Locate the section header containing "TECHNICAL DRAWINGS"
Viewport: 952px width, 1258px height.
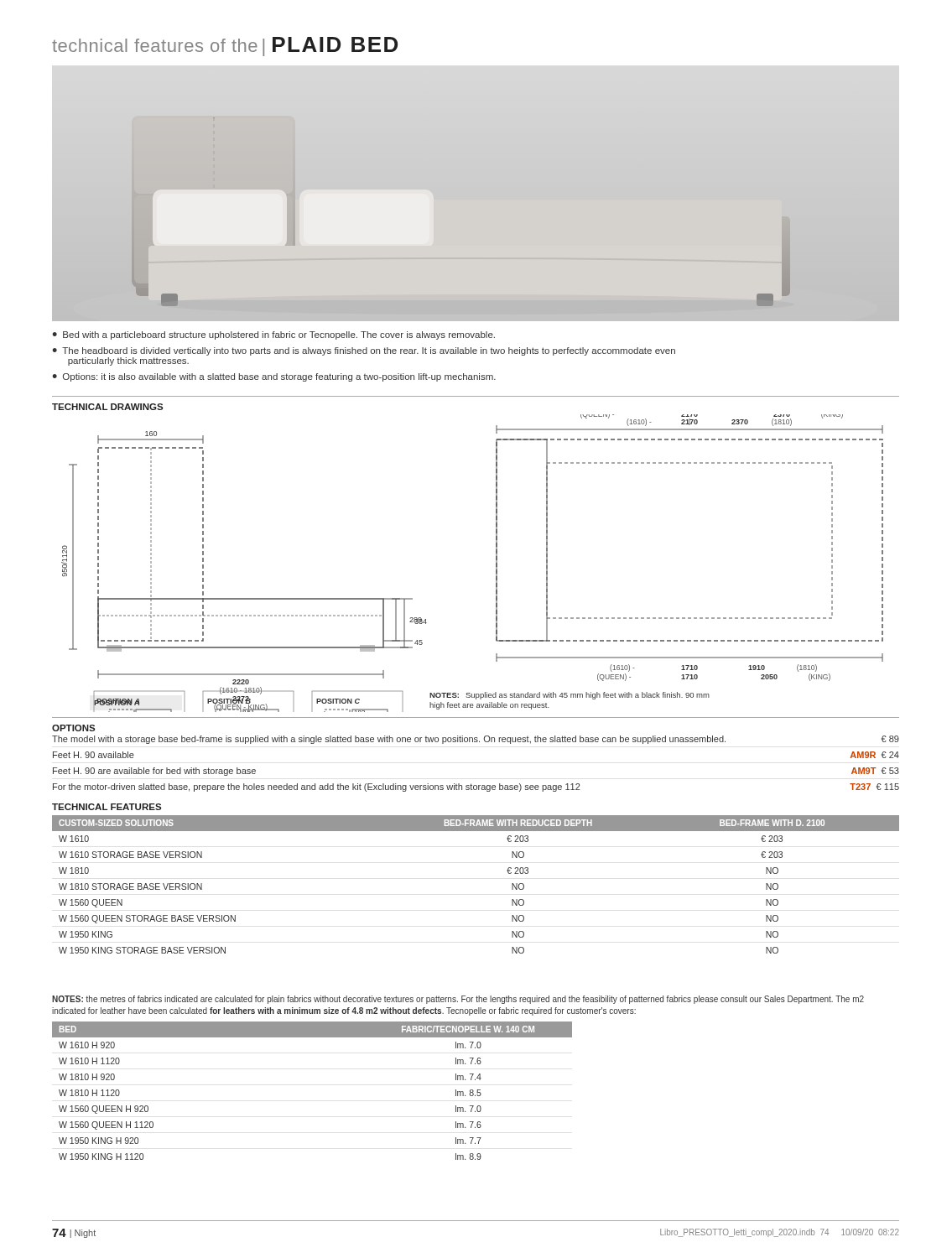108,407
